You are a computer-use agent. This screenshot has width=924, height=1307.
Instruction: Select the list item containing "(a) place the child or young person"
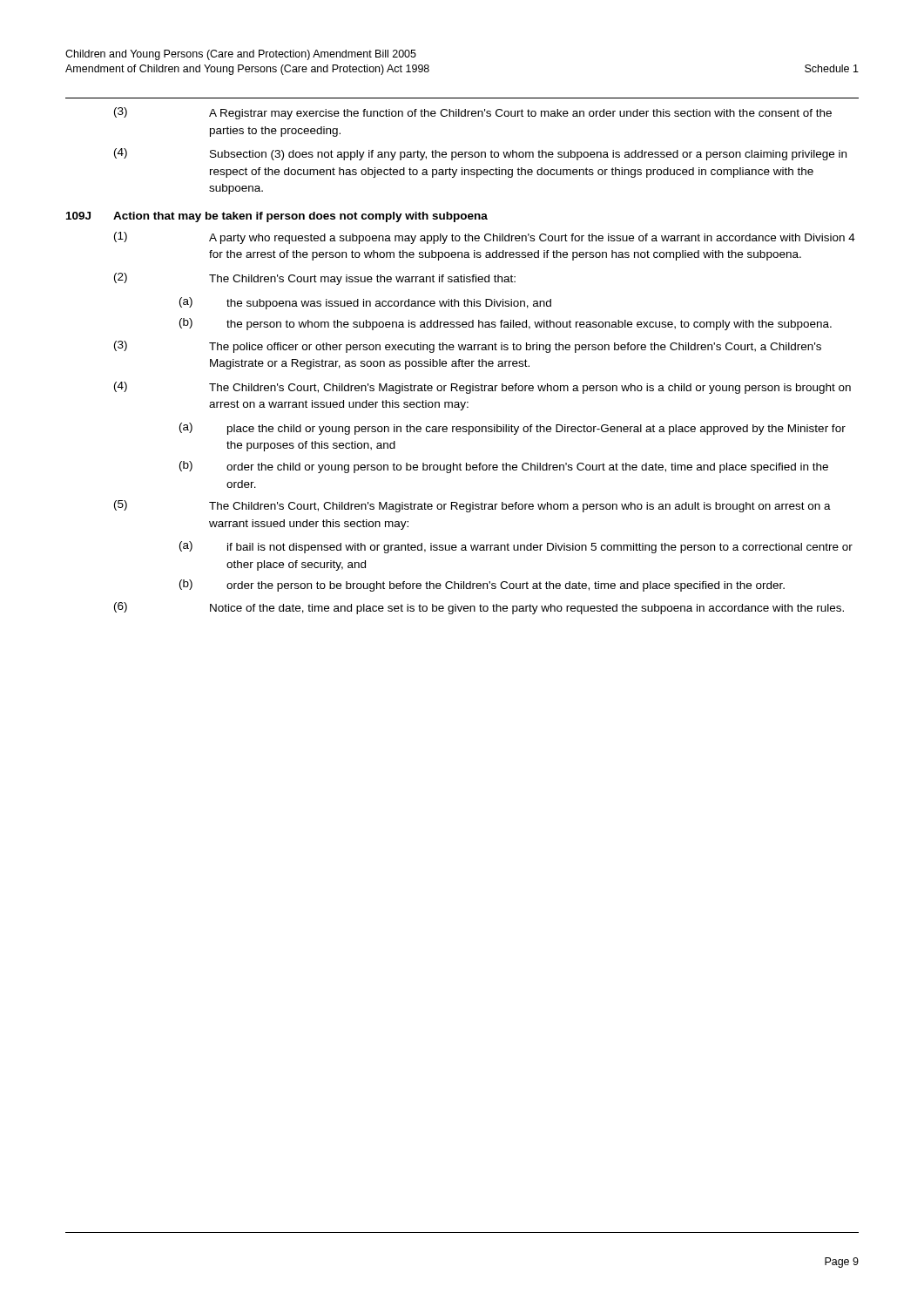tap(510, 437)
